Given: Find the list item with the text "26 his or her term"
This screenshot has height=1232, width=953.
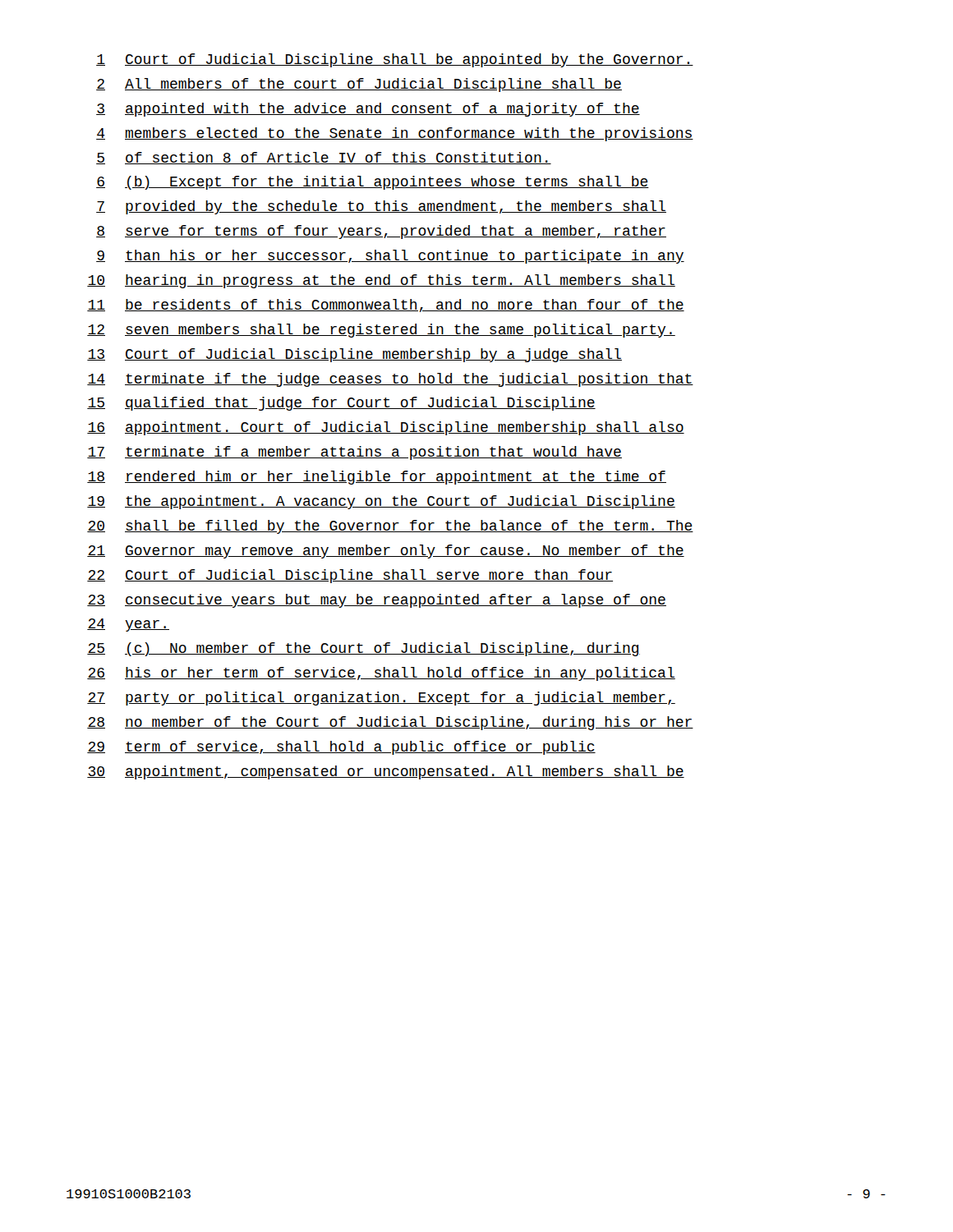Looking at the screenshot, I should [476, 675].
